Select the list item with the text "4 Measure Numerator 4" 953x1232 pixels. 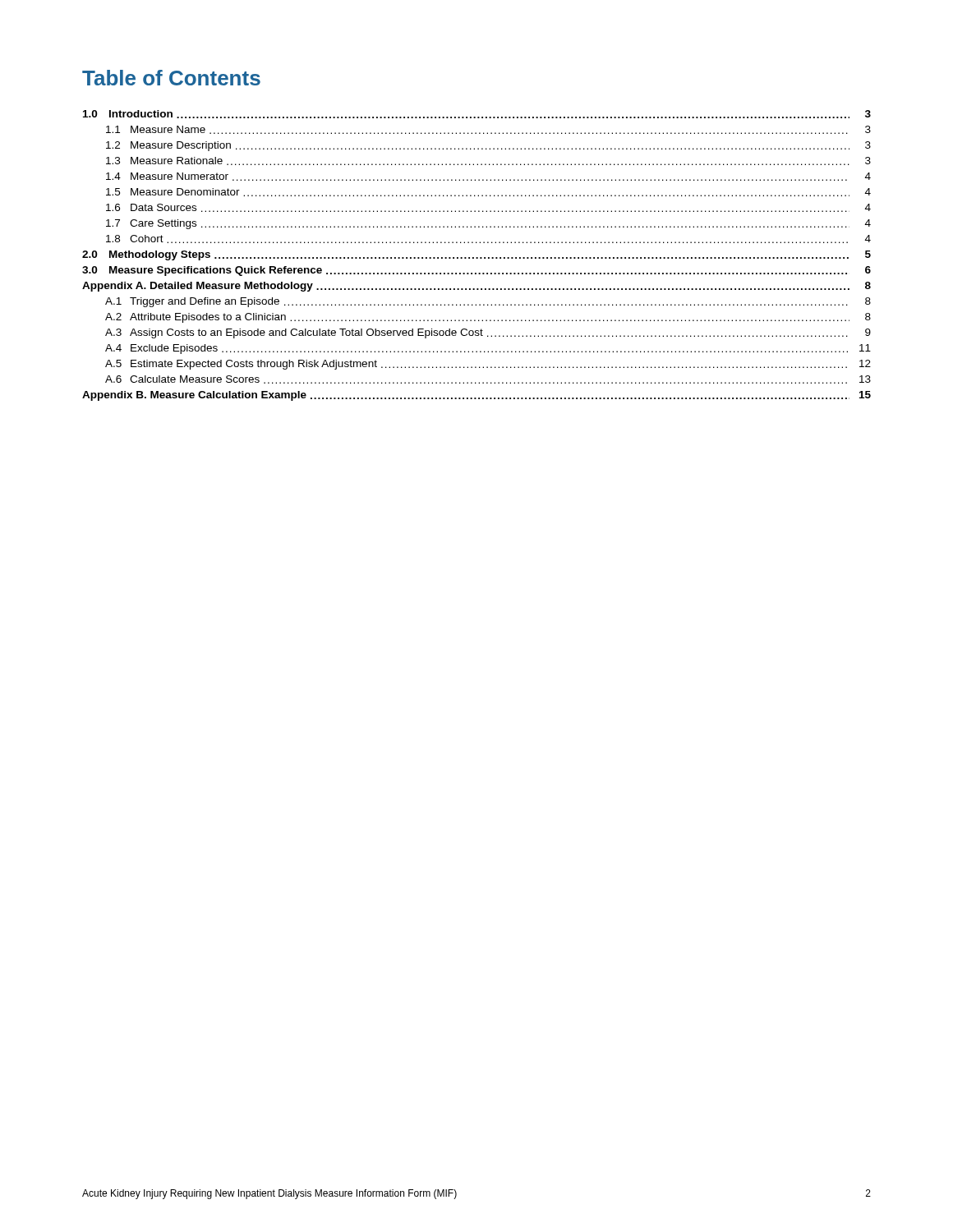(476, 177)
